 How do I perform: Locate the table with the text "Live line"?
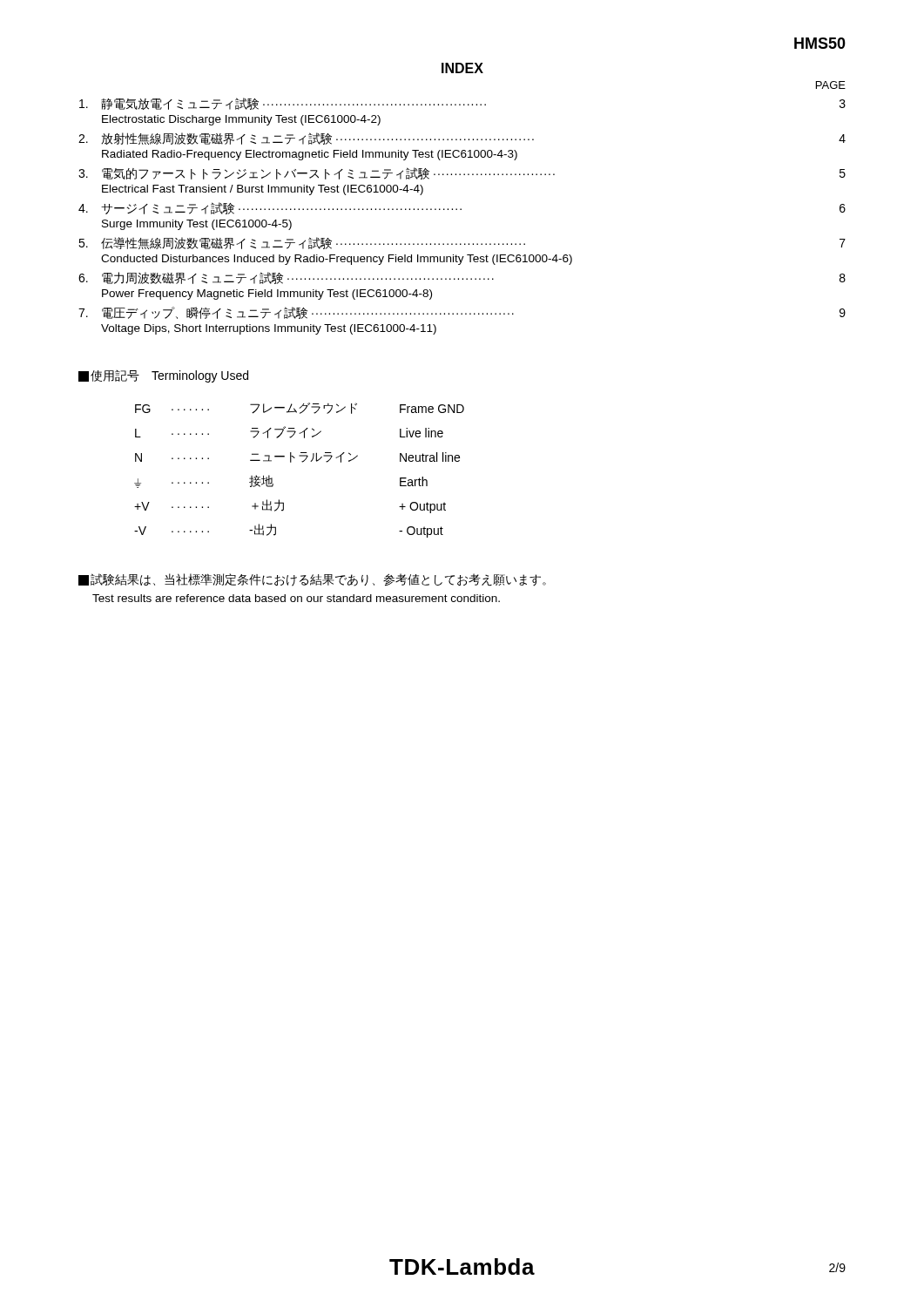(x=488, y=470)
